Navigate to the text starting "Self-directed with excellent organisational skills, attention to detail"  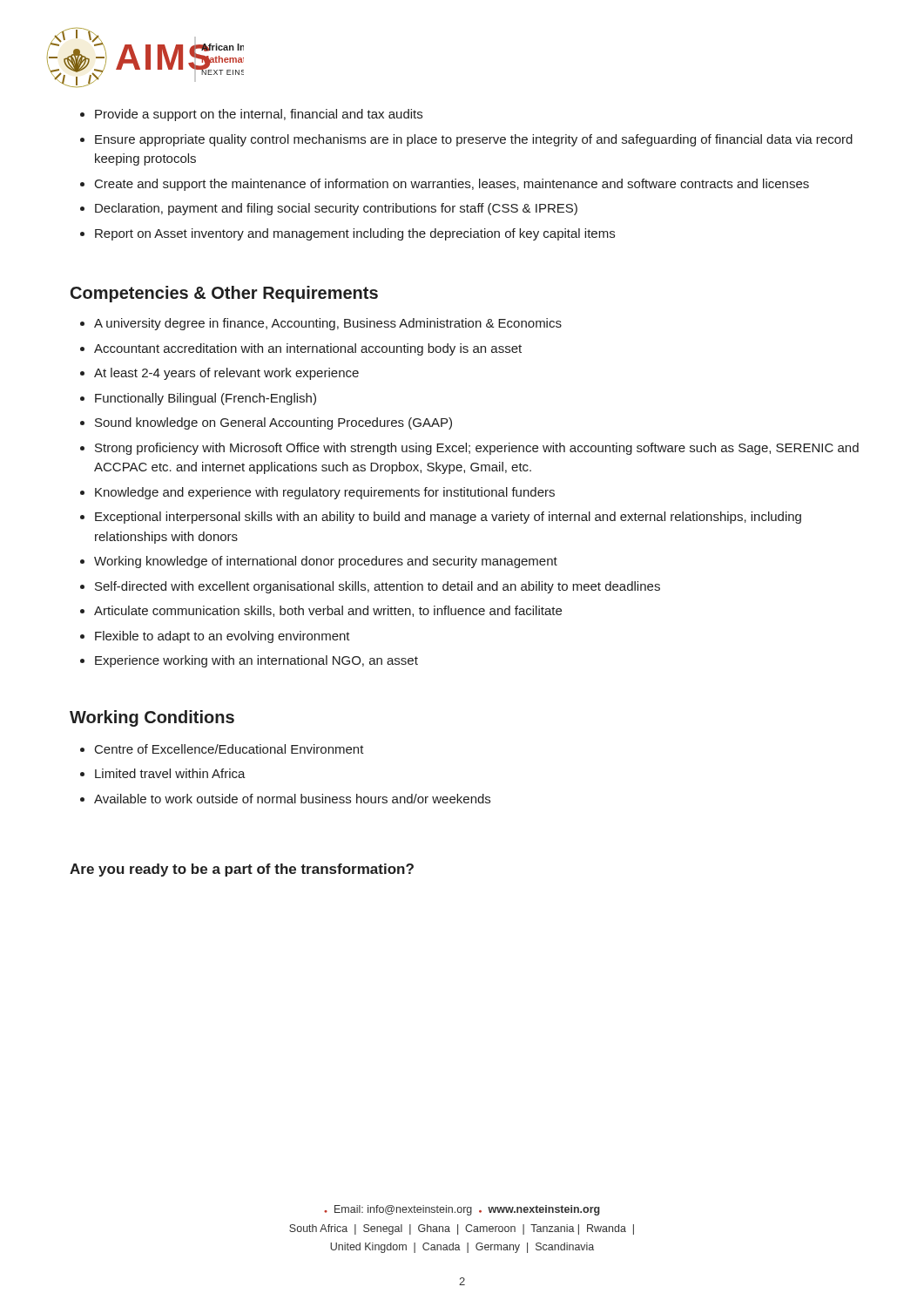377,586
